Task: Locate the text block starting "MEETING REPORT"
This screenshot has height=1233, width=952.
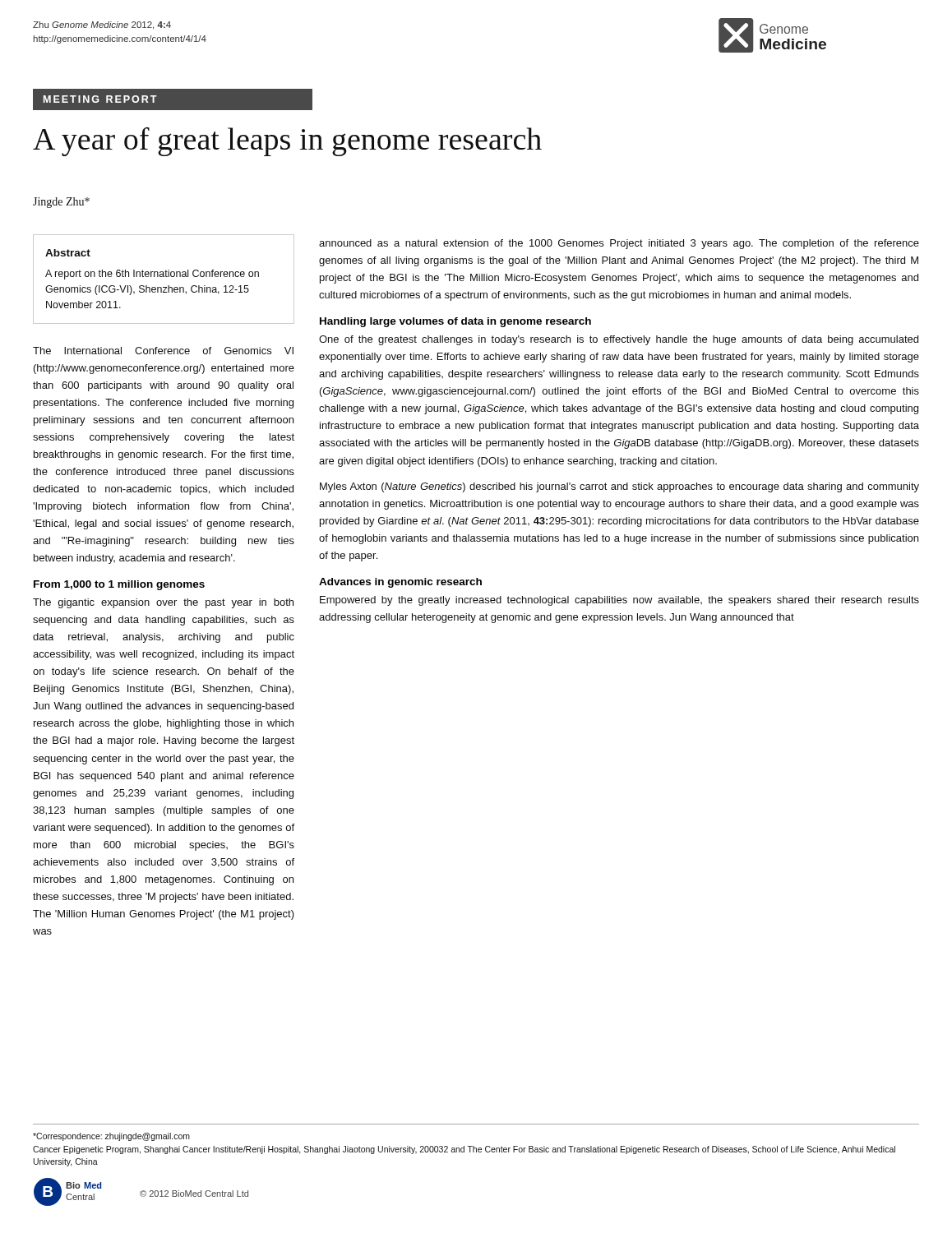Action: pyautogui.click(x=100, y=99)
